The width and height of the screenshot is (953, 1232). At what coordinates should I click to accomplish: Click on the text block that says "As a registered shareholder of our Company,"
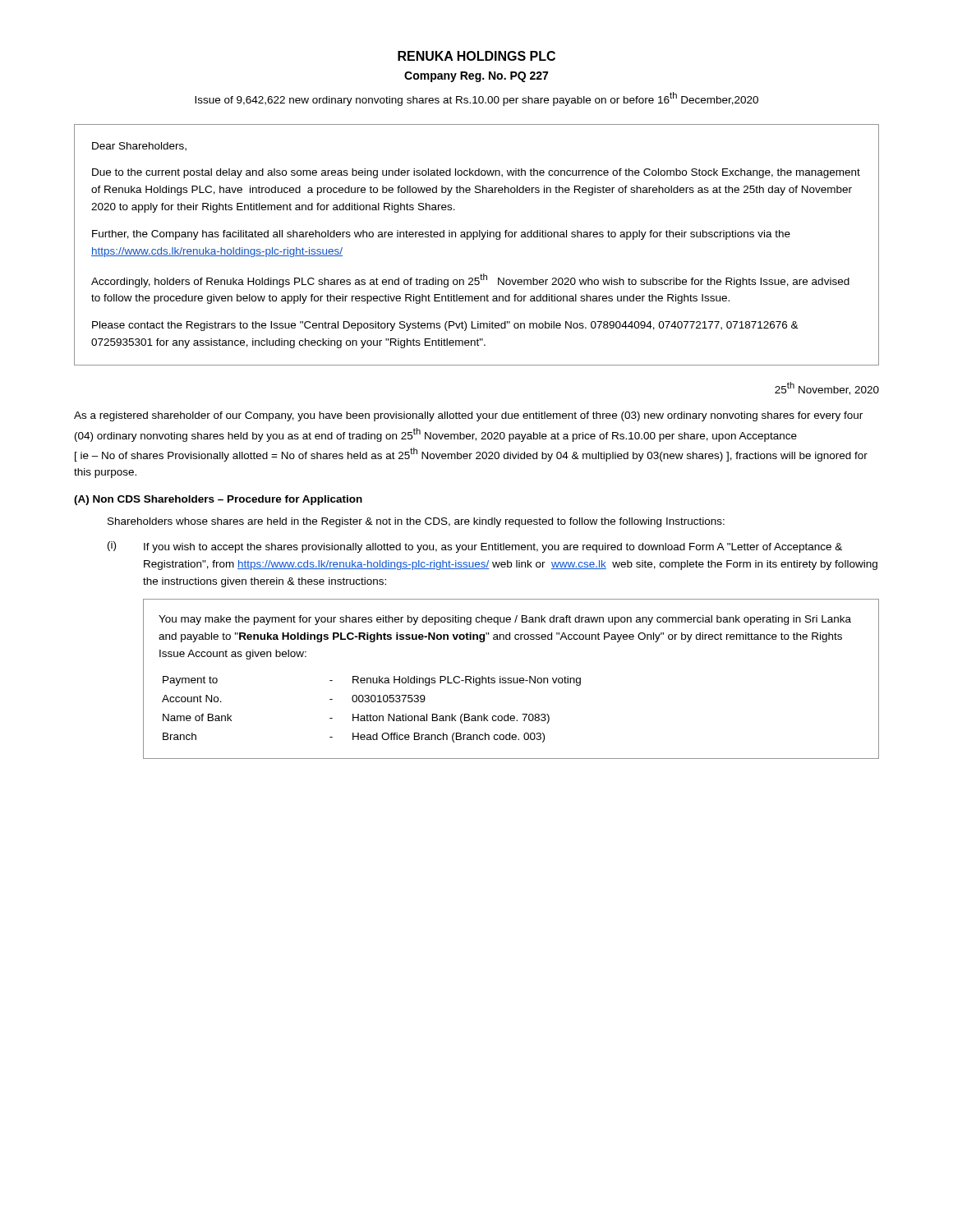[471, 444]
